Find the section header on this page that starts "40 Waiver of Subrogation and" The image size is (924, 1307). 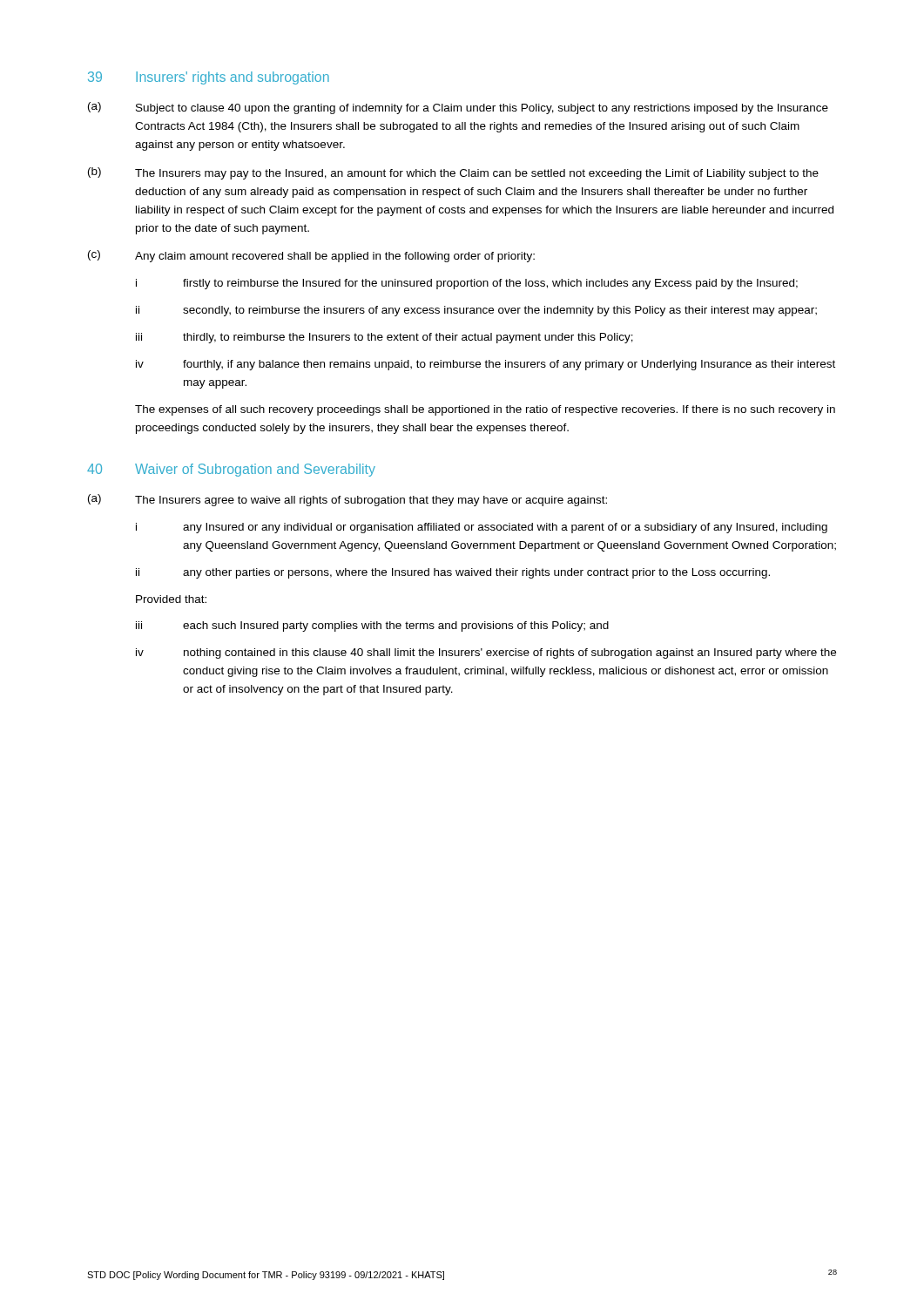tap(231, 469)
